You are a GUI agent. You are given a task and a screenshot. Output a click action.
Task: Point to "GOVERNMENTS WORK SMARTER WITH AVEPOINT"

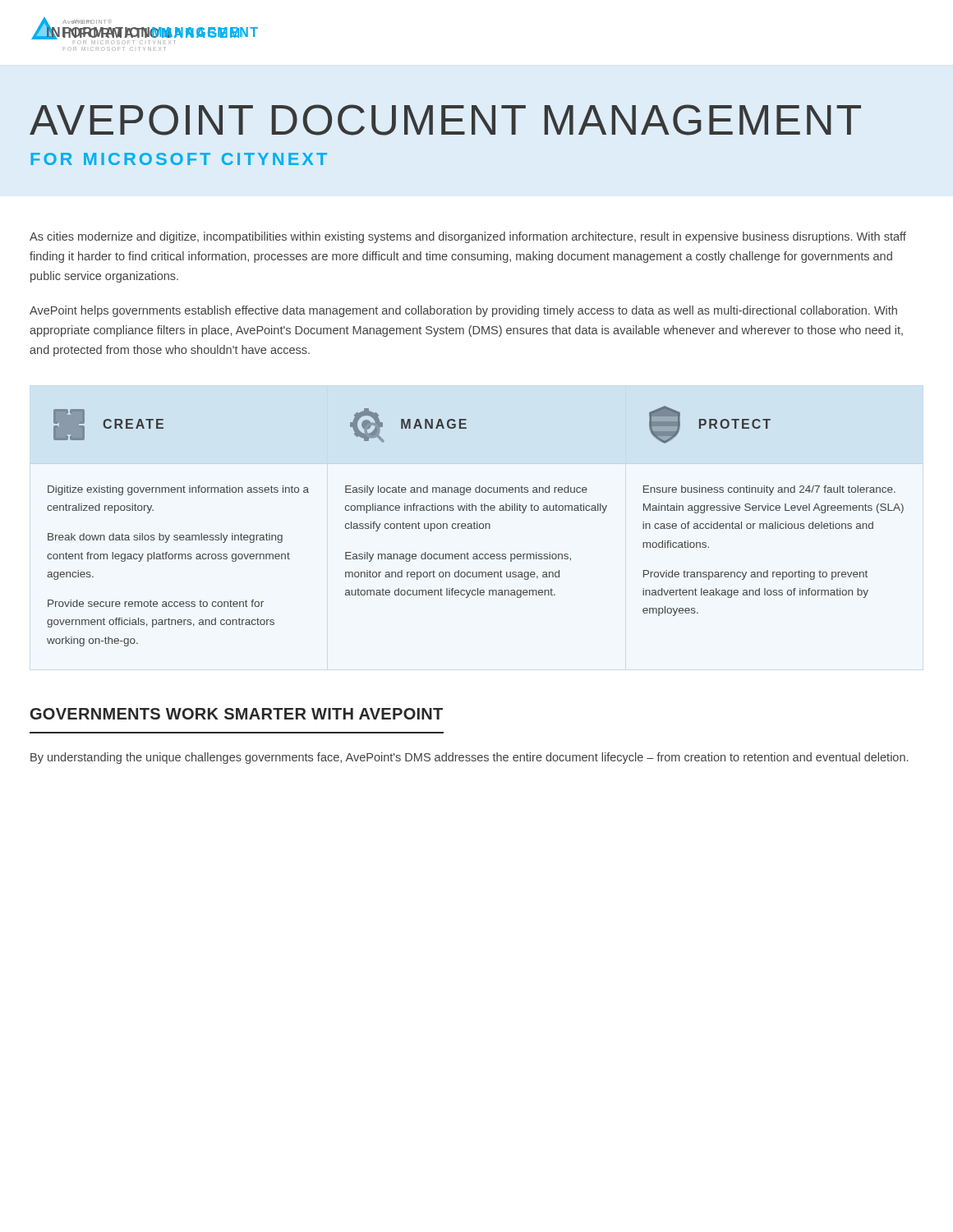click(236, 719)
